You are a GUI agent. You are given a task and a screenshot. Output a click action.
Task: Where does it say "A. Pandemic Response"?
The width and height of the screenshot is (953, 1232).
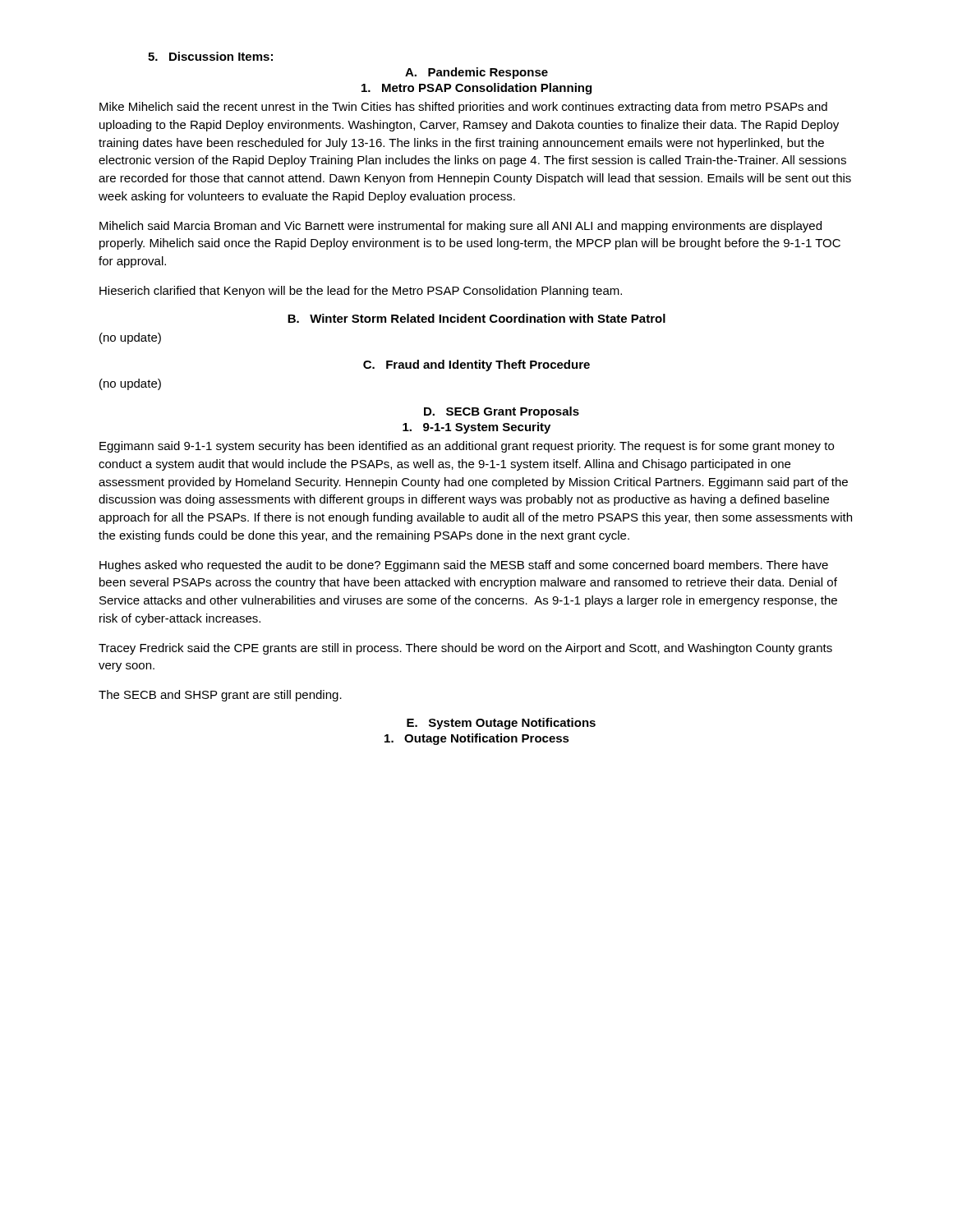476,72
